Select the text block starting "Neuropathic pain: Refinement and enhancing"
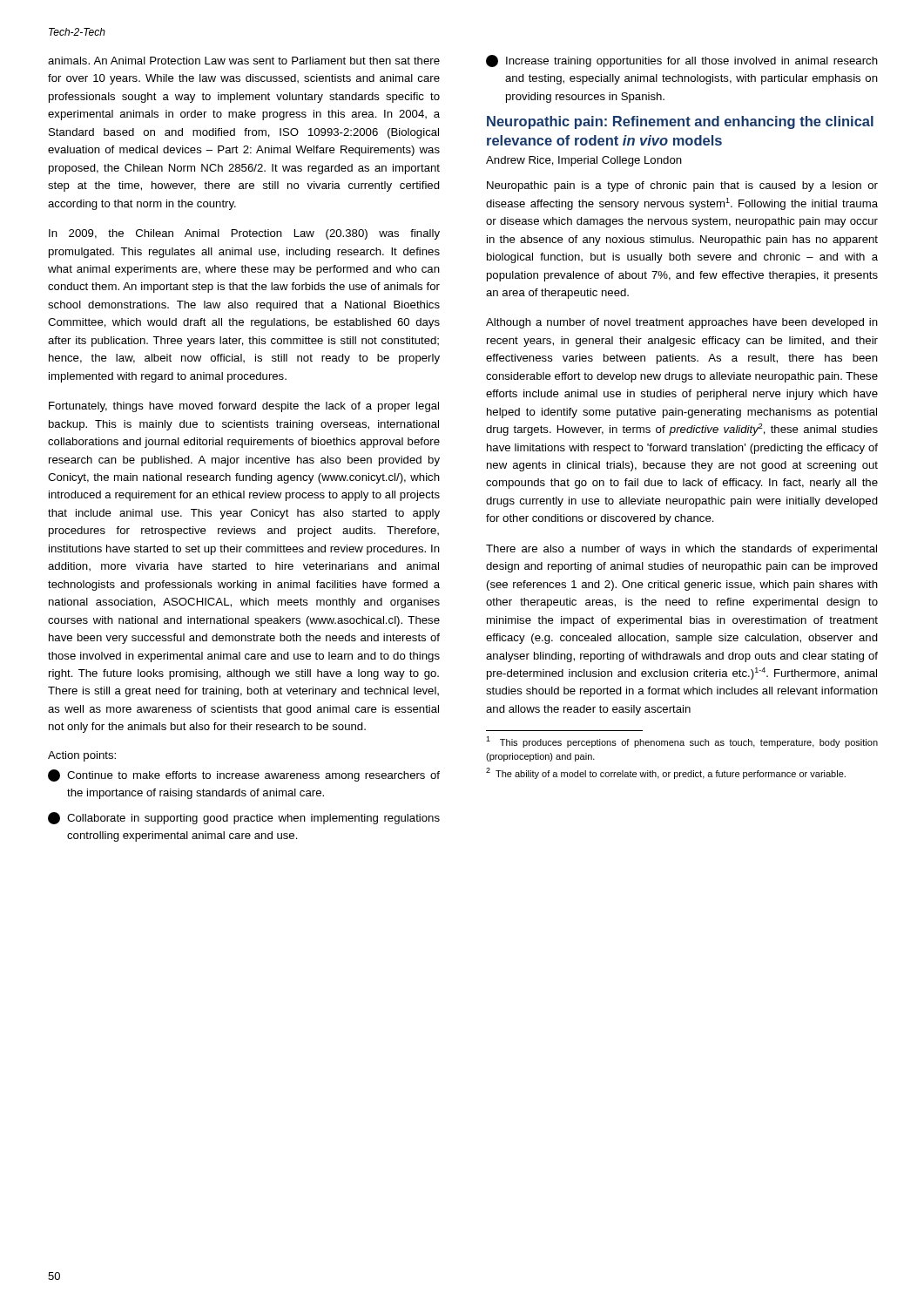The image size is (924, 1307). click(x=680, y=131)
